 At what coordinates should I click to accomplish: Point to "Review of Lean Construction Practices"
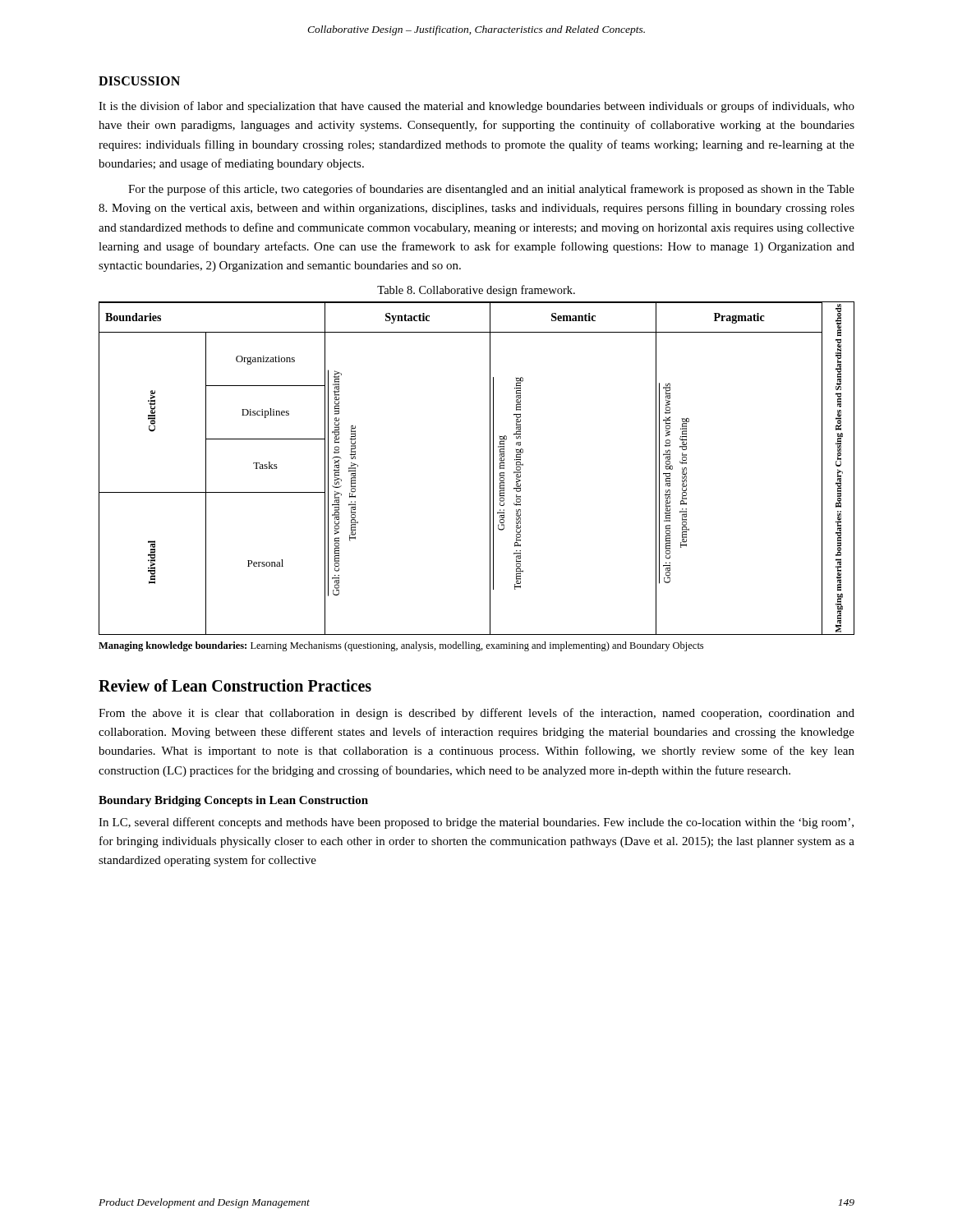coord(235,686)
